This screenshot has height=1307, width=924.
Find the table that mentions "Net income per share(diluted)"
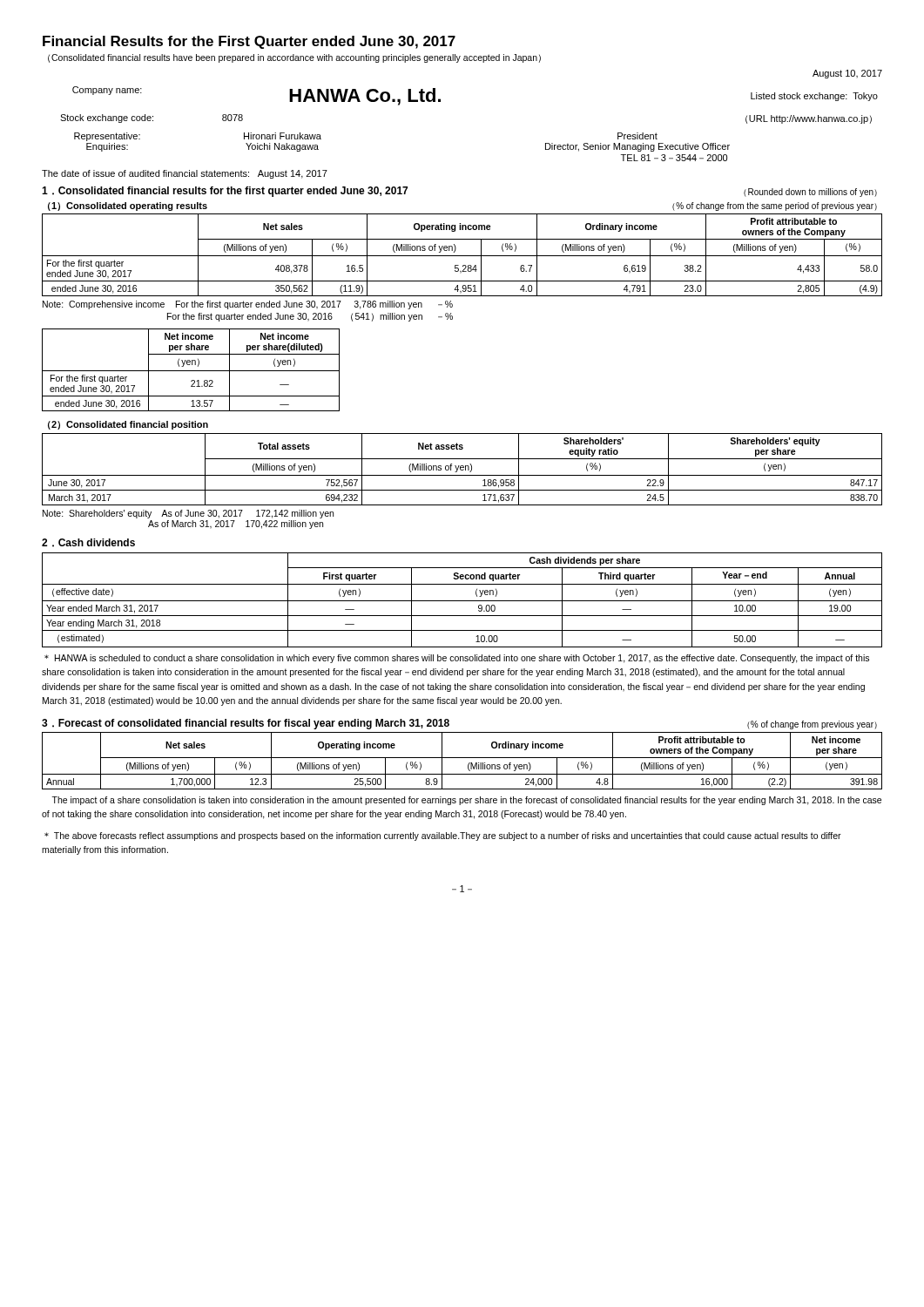click(x=462, y=370)
